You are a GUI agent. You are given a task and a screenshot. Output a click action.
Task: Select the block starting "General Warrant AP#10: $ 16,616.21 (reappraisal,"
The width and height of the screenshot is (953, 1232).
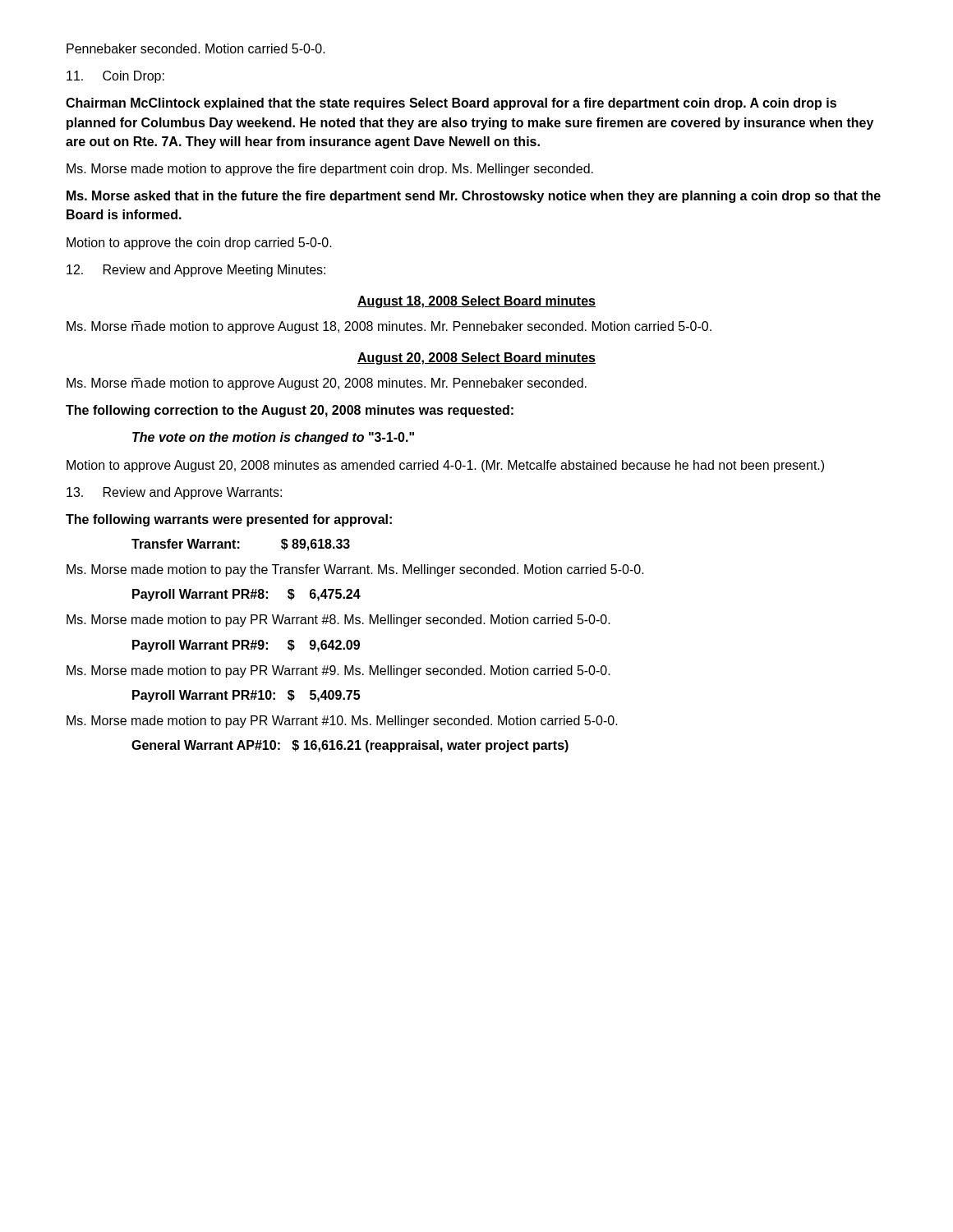(350, 745)
